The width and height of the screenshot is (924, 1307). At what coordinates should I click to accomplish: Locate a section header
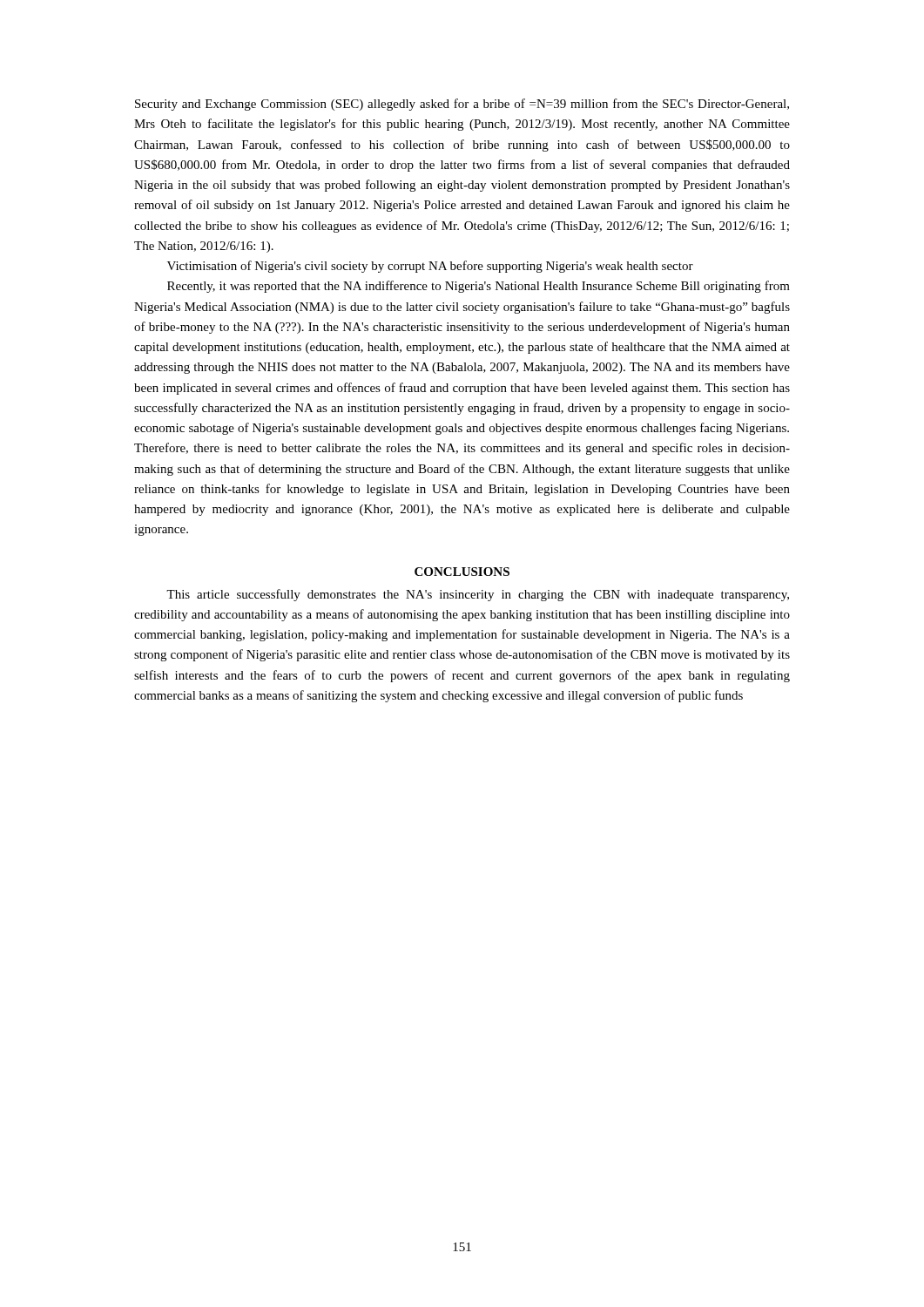[462, 571]
